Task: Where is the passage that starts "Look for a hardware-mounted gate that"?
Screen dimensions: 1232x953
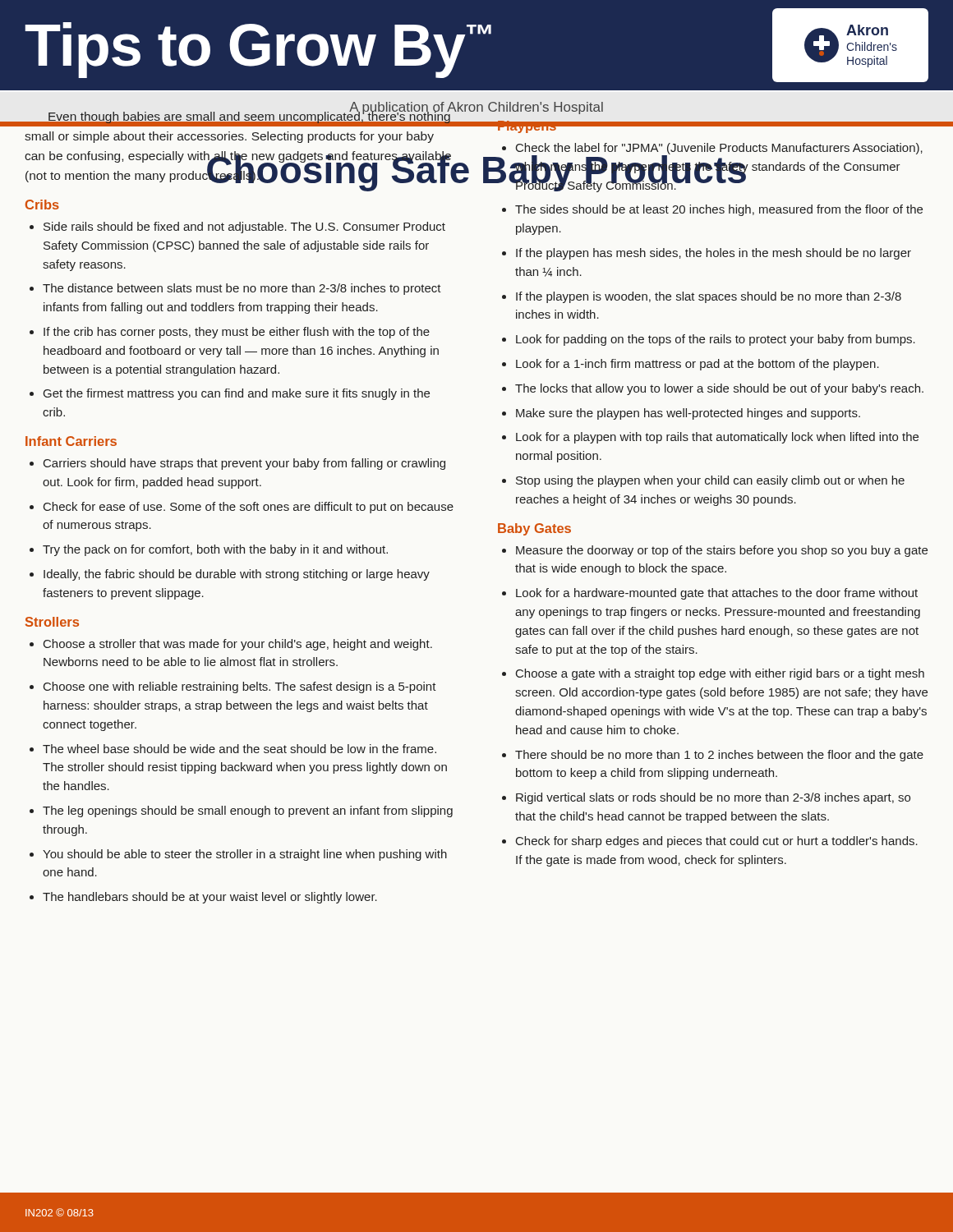Action: pyautogui.click(x=718, y=621)
